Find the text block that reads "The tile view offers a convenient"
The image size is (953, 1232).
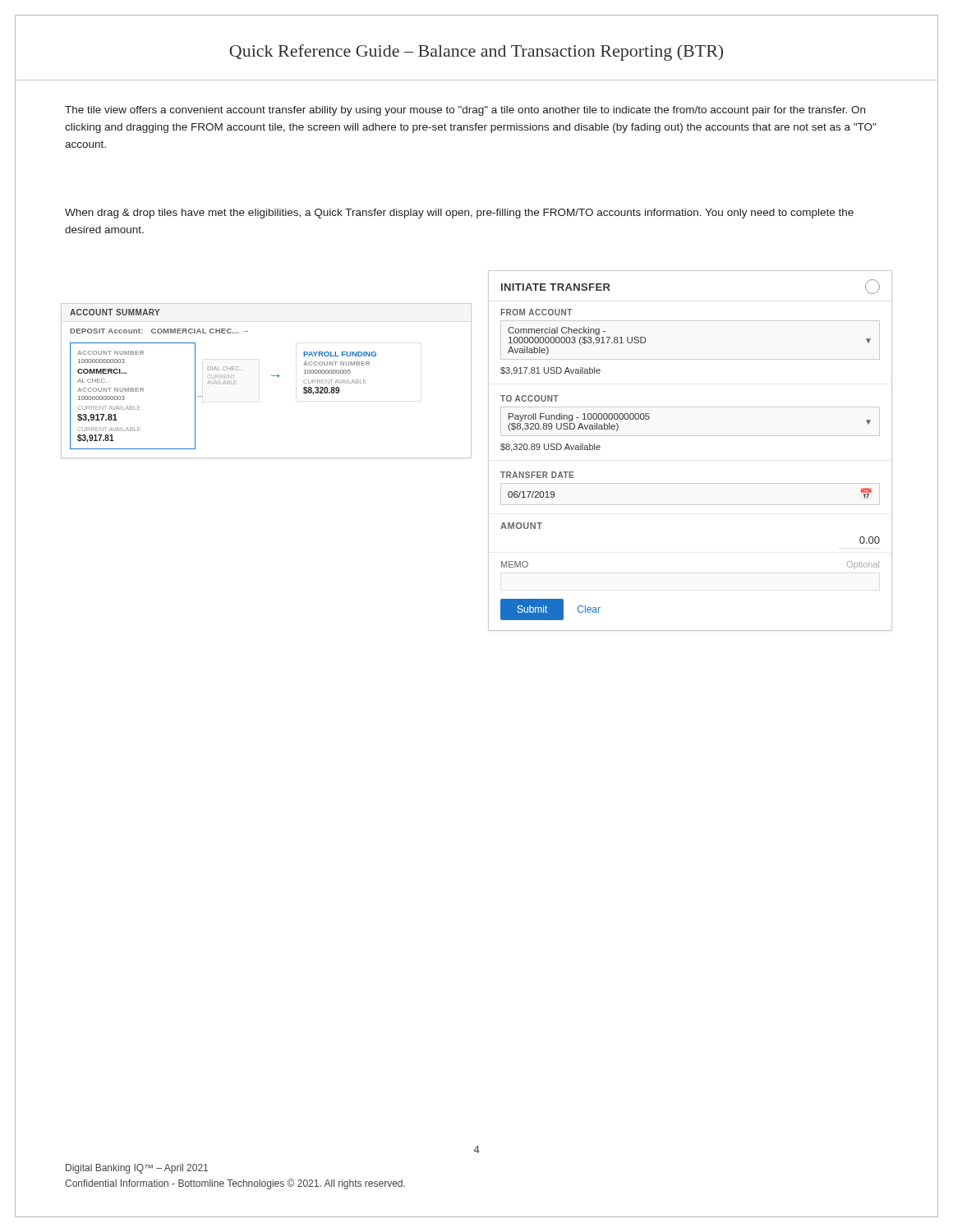coord(471,127)
